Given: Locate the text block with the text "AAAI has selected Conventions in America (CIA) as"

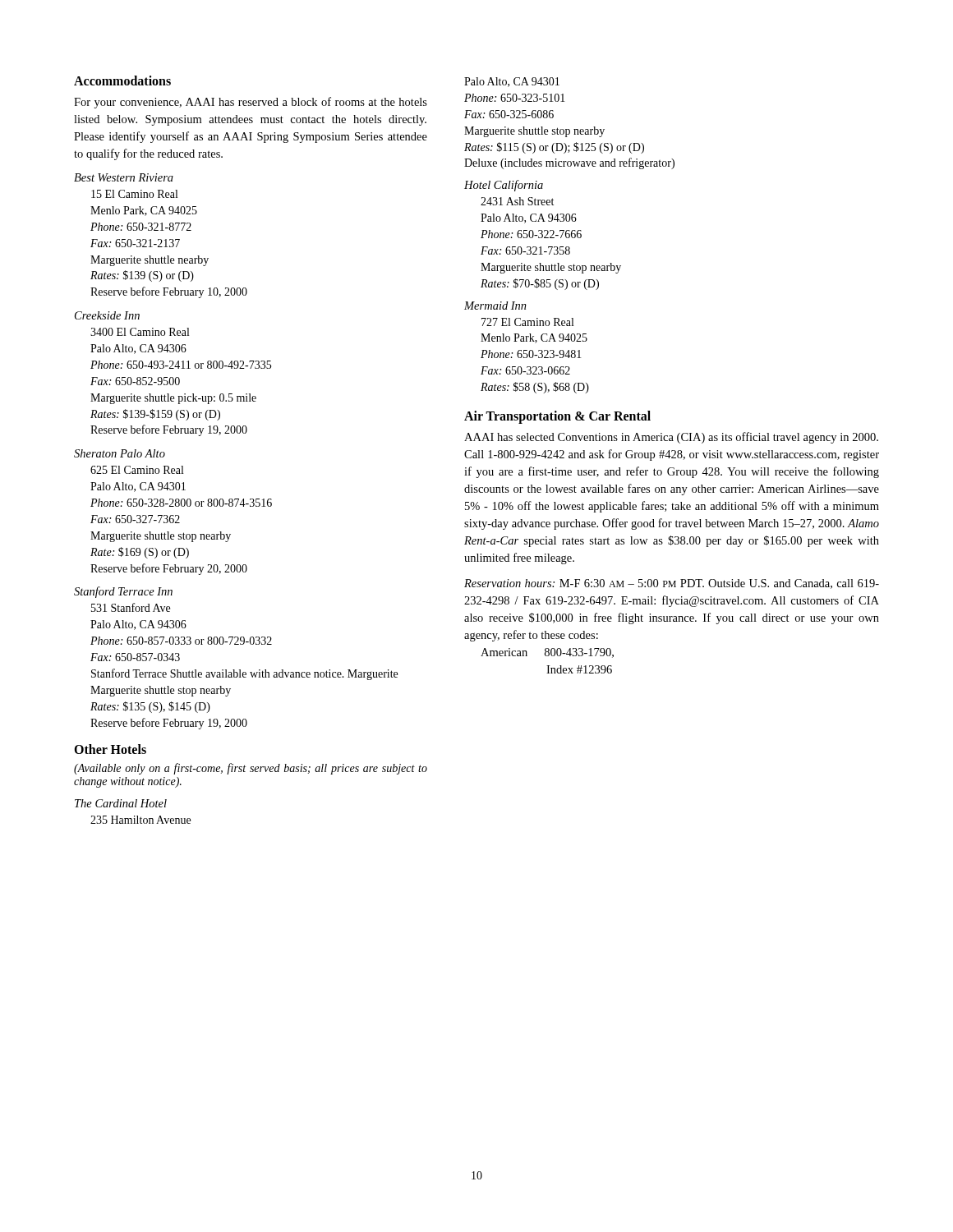Looking at the screenshot, I should [x=672, y=498].
